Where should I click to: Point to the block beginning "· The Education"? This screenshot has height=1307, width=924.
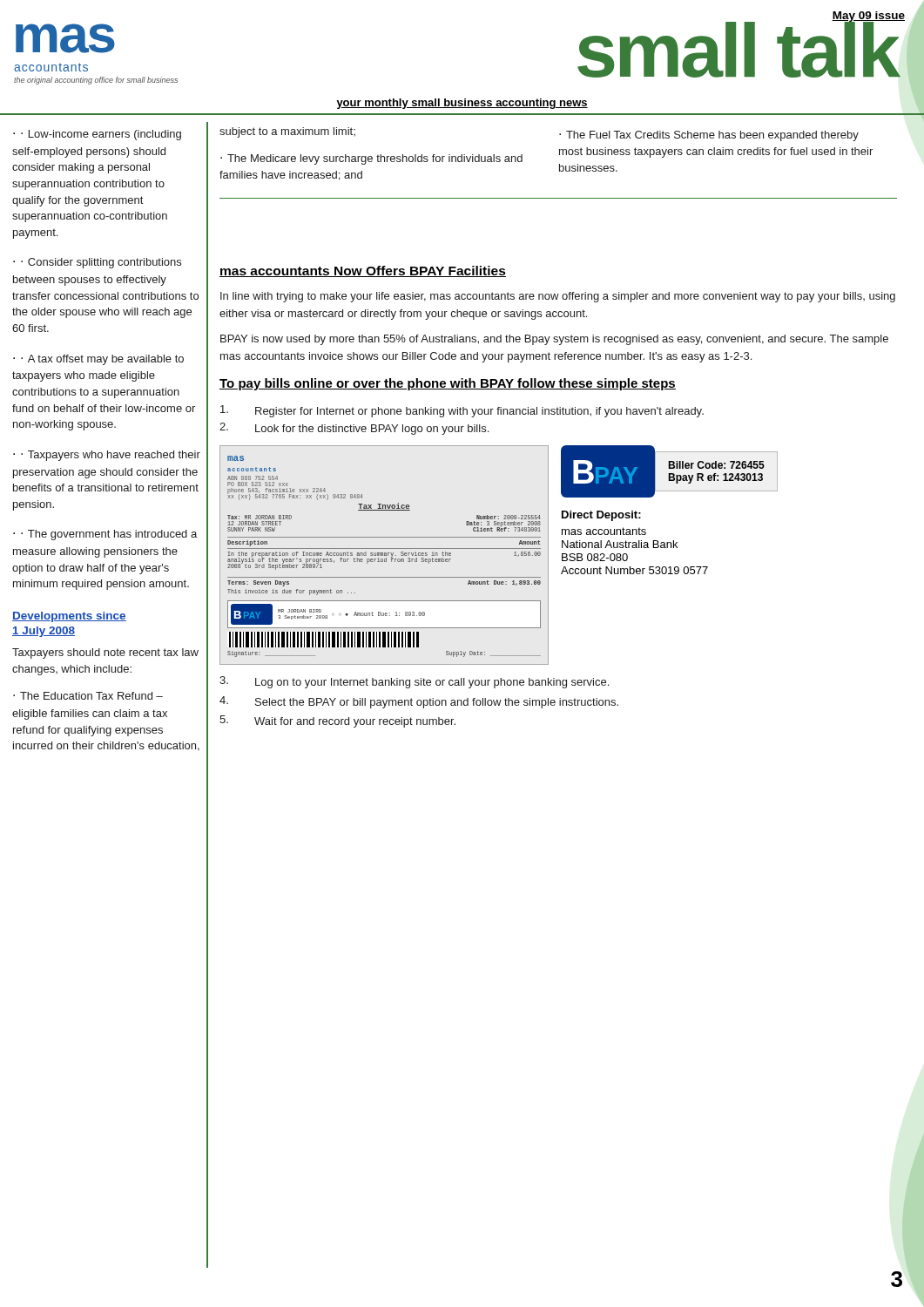(106, 720)
